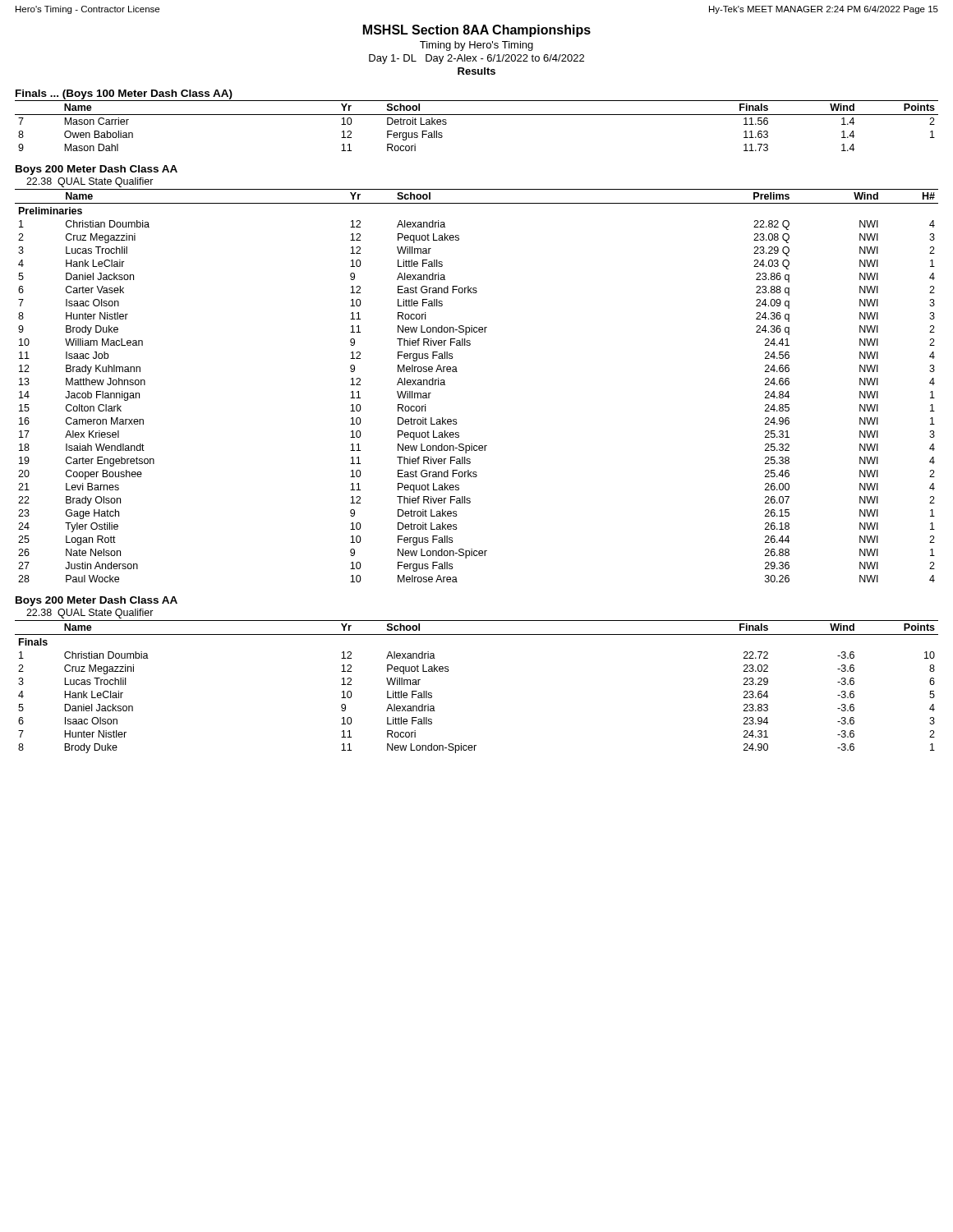The width and height of the screenshot is (953, 1232).
Task: Click where it says "Timing by Hero's Timing"
Action: [x=476, y=45]
